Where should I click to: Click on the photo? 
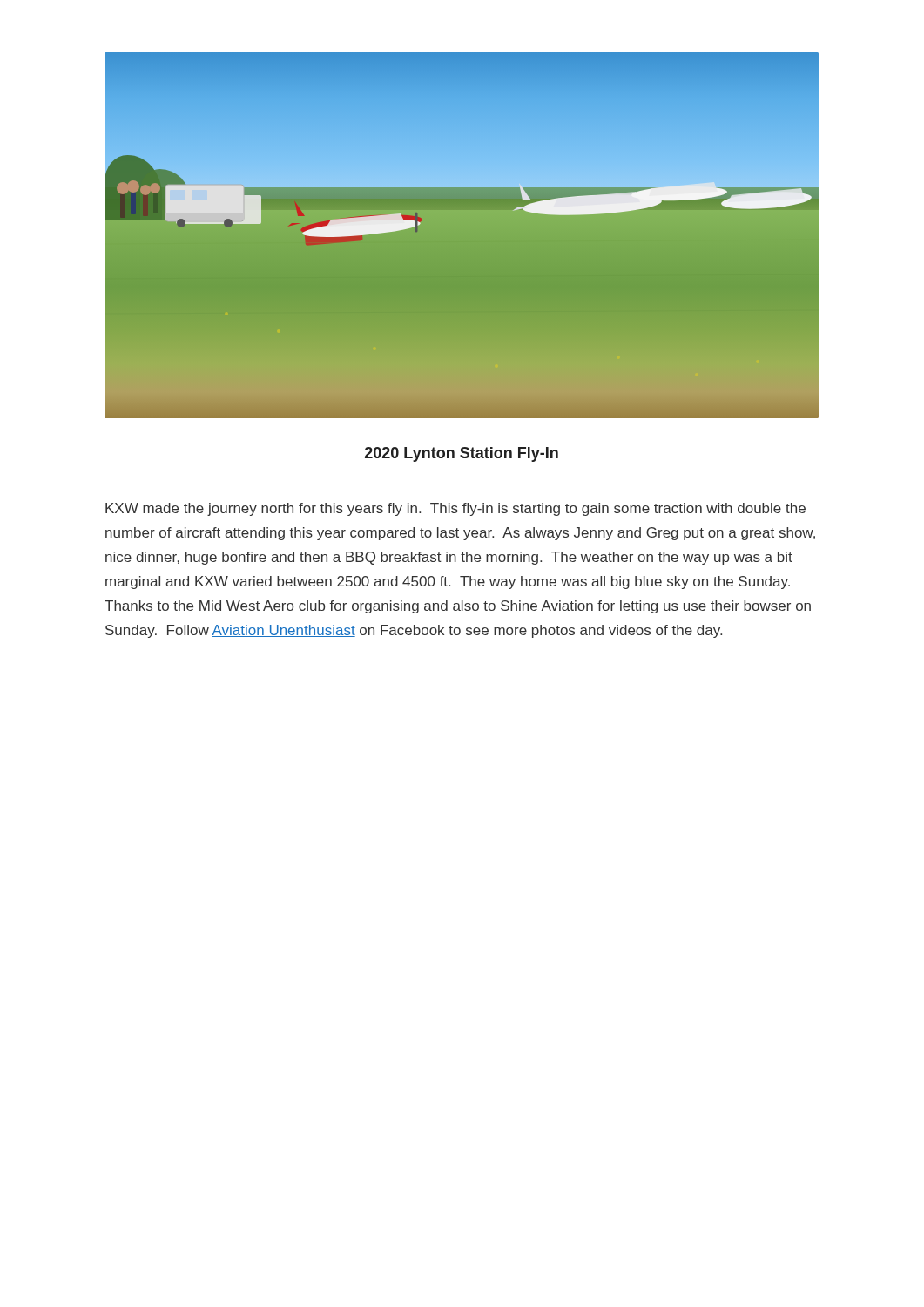[462, 235]
